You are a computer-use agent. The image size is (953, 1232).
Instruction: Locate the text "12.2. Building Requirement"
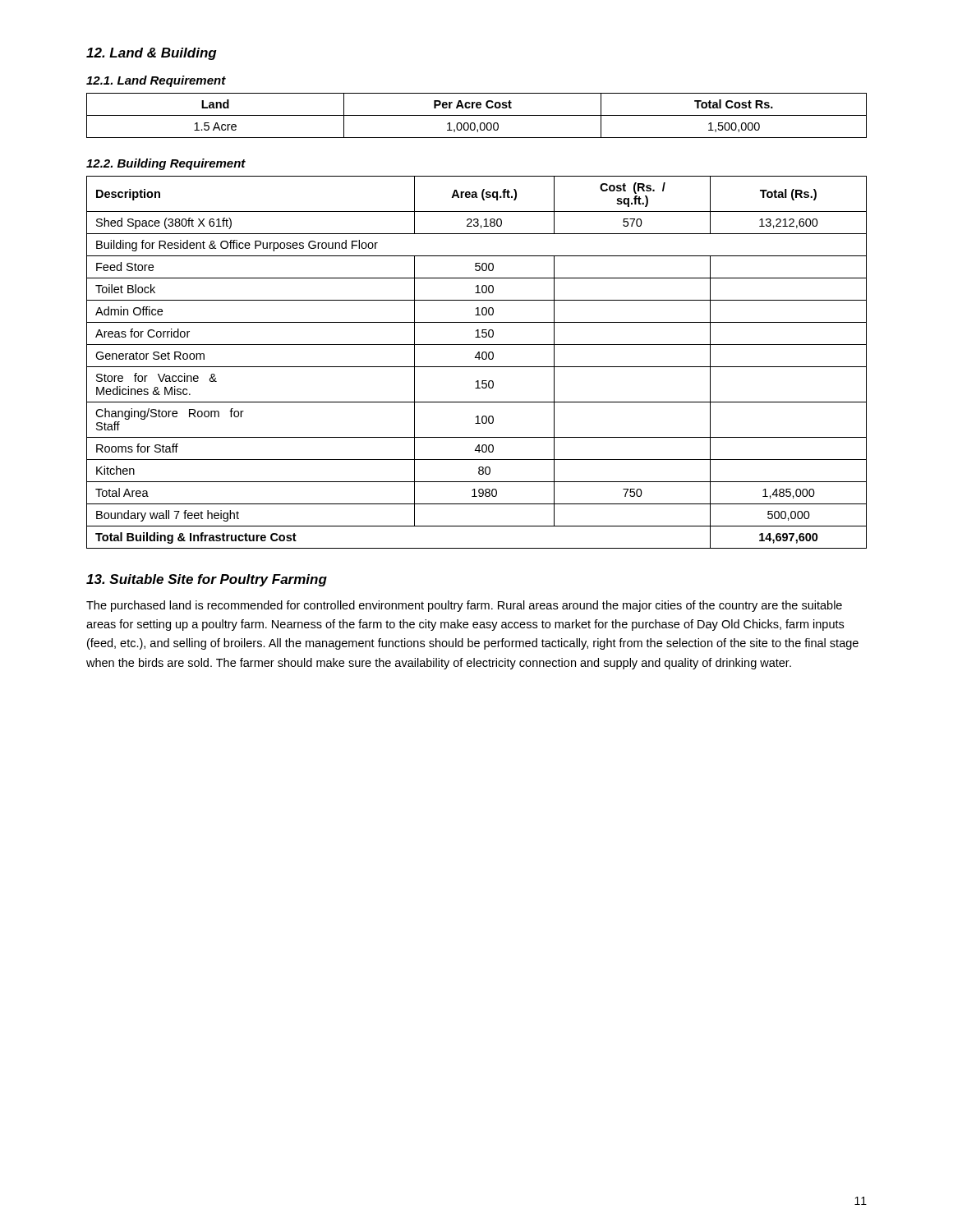point(166,163)
